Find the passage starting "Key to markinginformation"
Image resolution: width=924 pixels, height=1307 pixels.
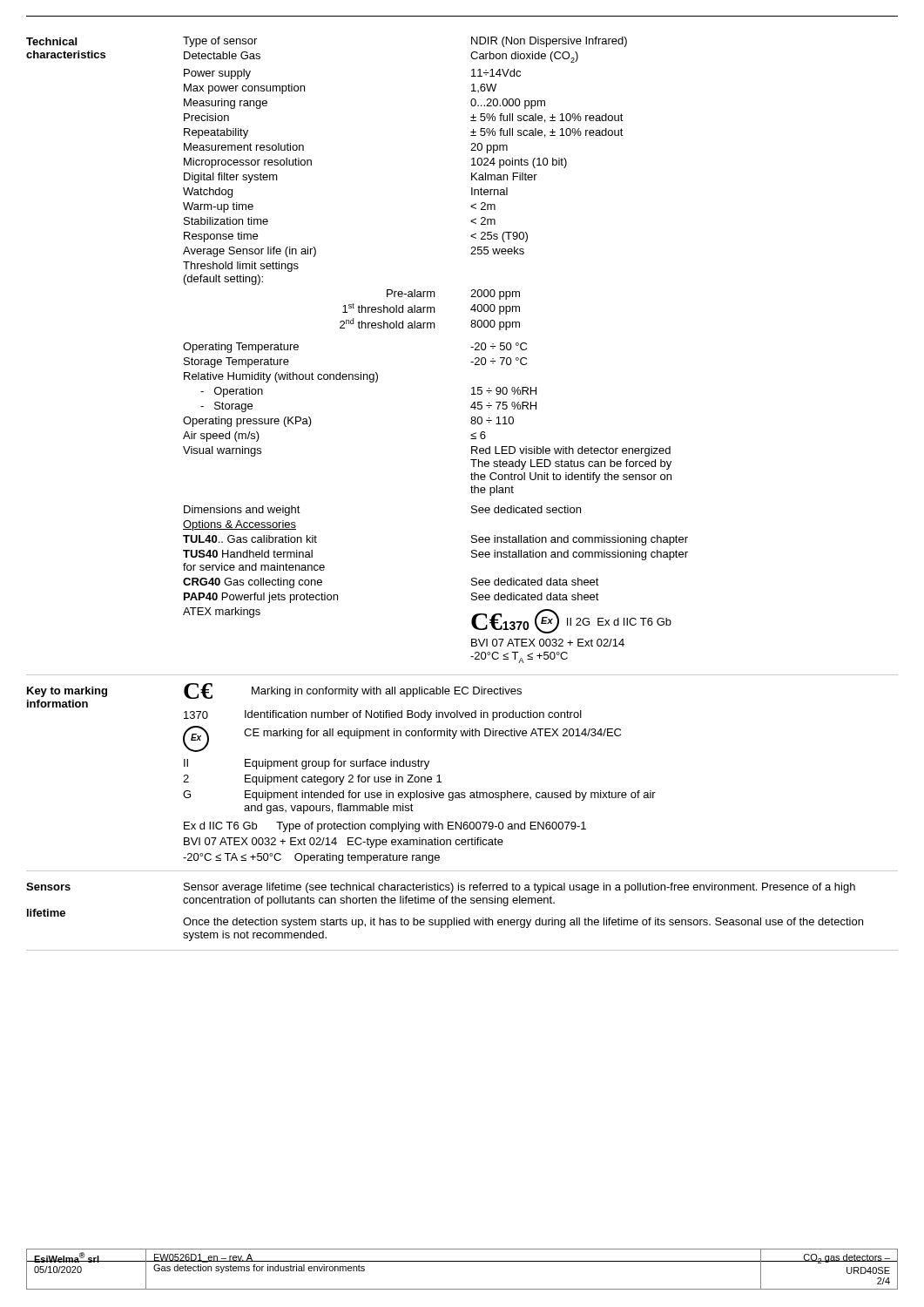[x=67, y=697]
